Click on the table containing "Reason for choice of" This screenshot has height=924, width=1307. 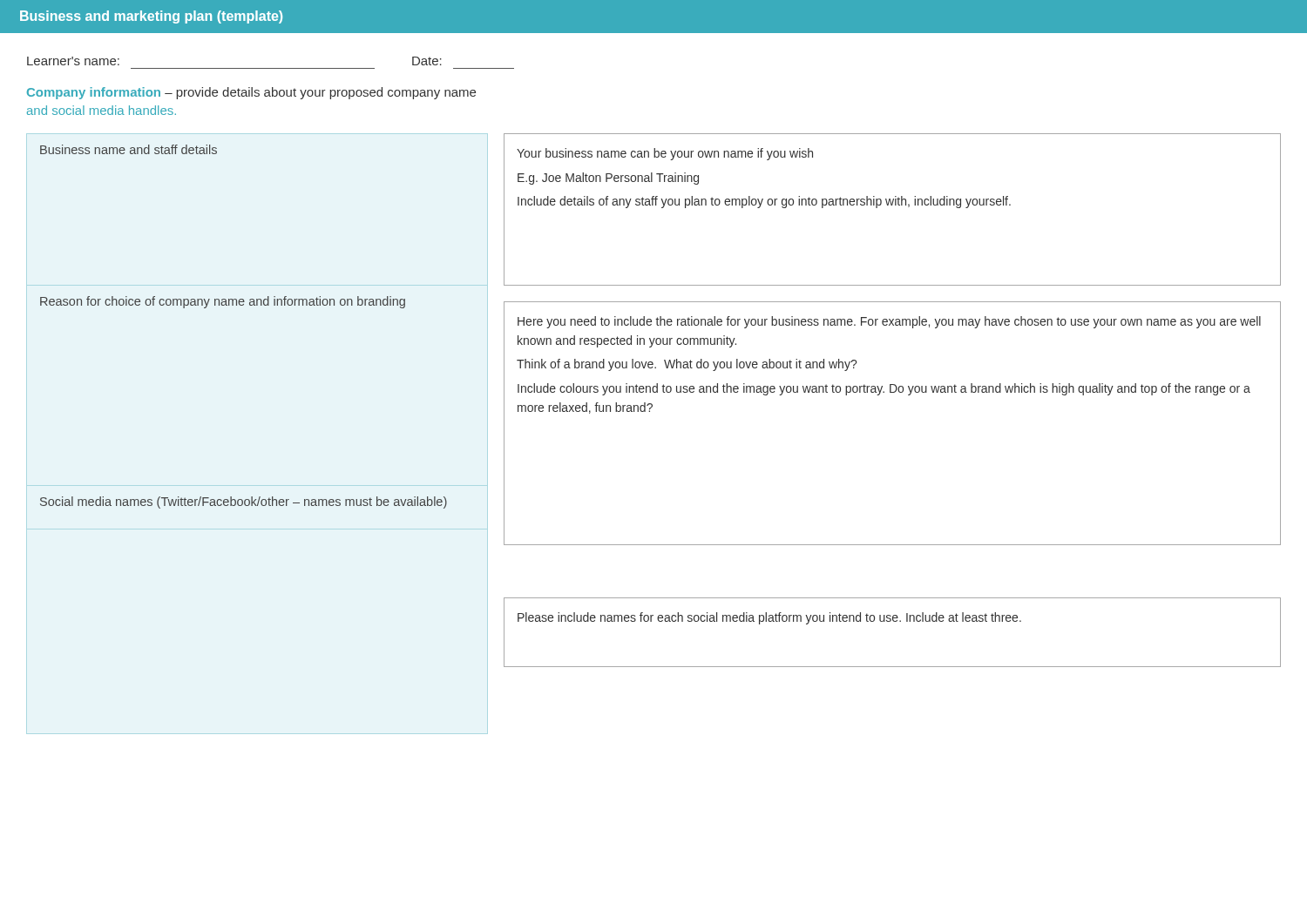click(257, 386)
